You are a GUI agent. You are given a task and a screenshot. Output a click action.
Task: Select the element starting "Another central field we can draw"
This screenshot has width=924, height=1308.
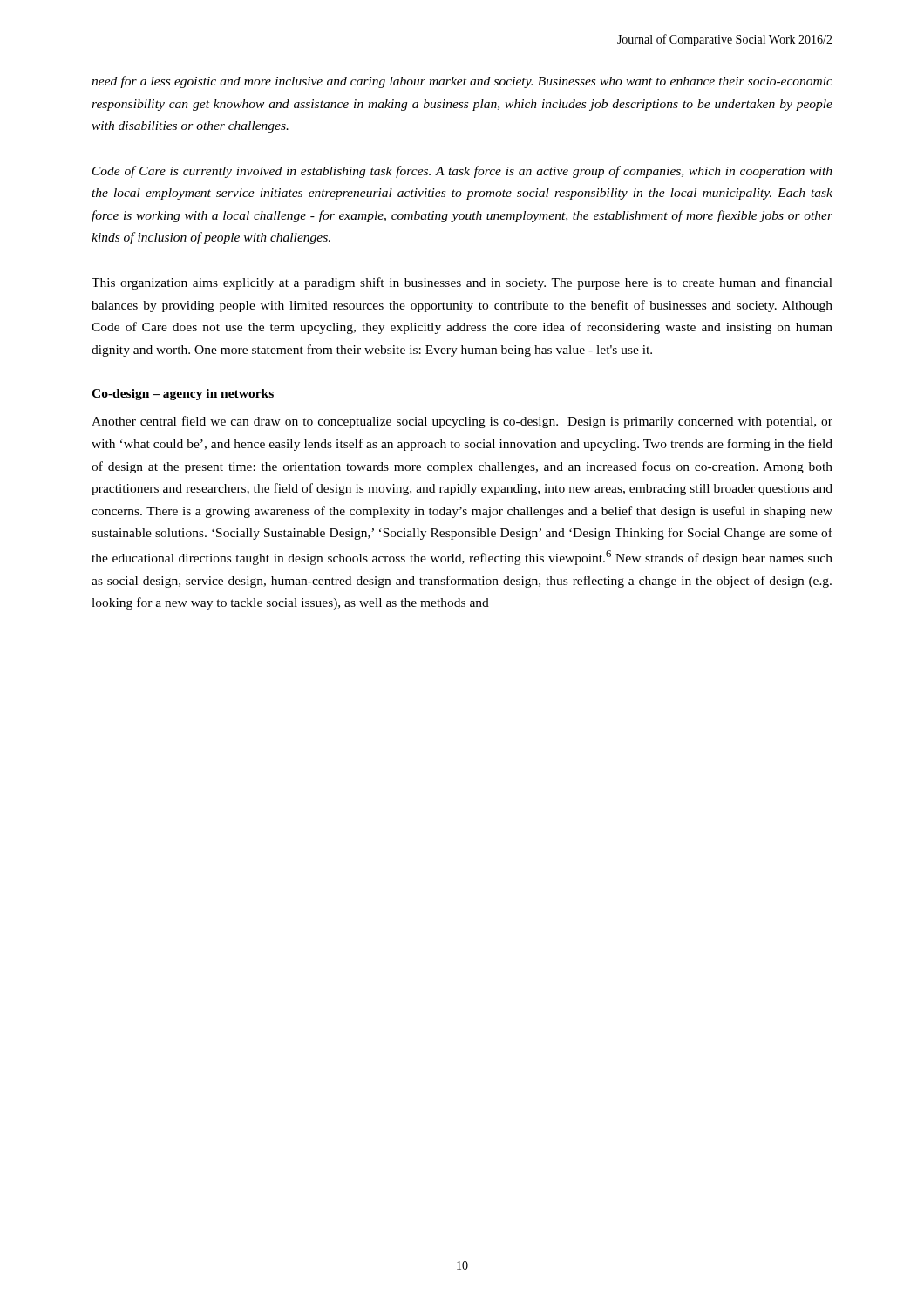462,512
